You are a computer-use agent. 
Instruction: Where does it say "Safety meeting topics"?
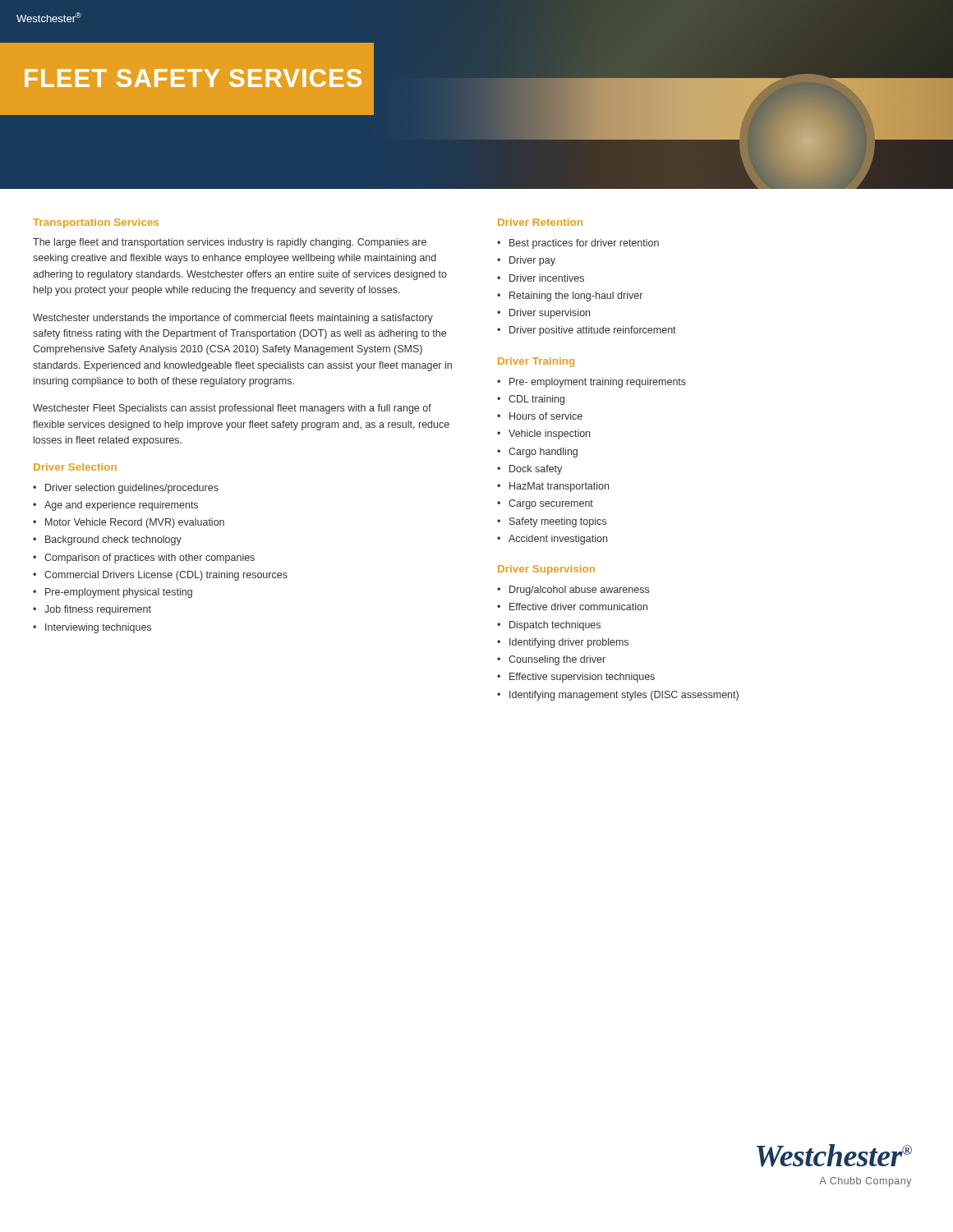(558, 521)
